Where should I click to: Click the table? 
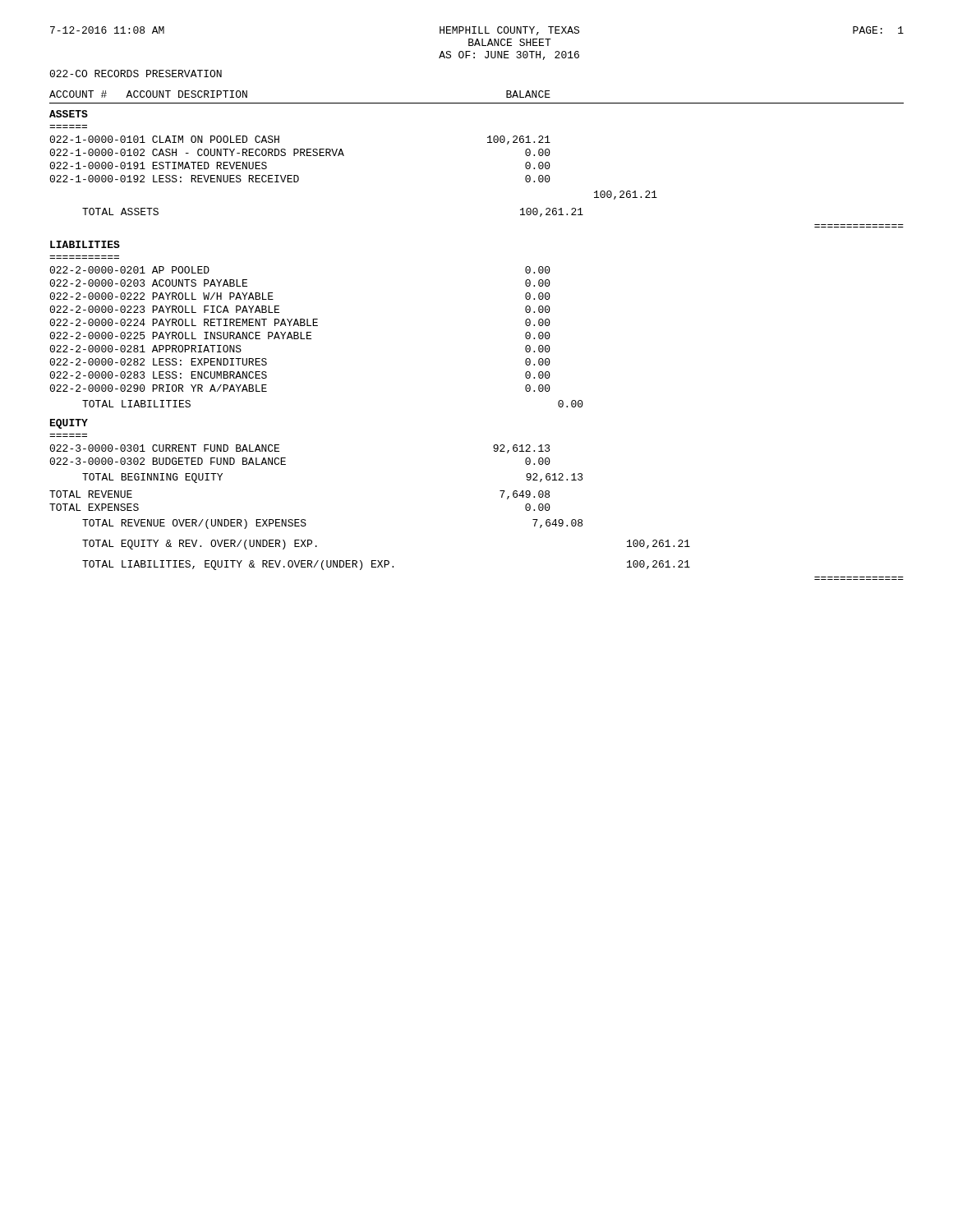(476, 337)
